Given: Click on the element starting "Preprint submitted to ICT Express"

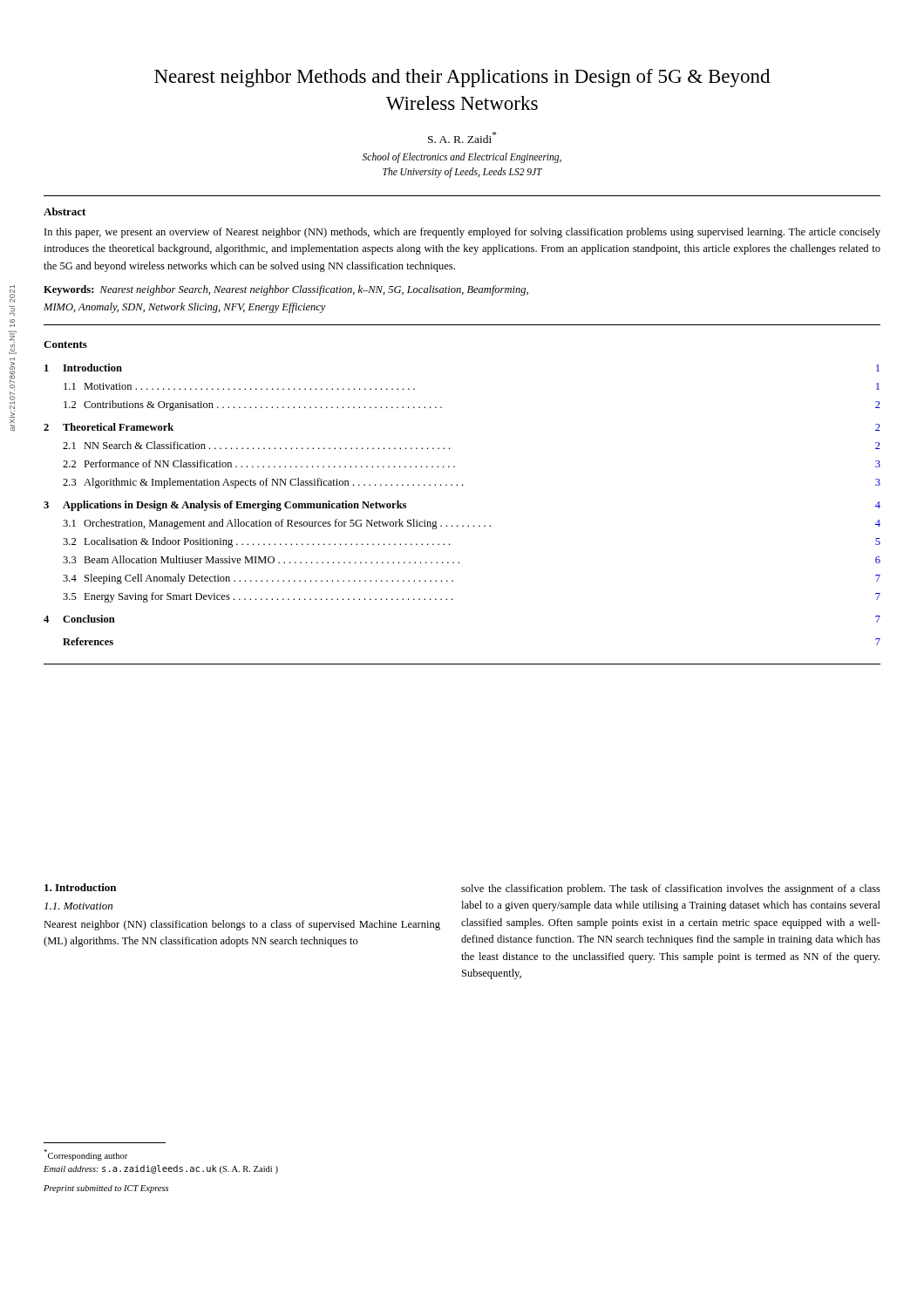Looking at the screenshot, I should click(x=106, y=1188).
